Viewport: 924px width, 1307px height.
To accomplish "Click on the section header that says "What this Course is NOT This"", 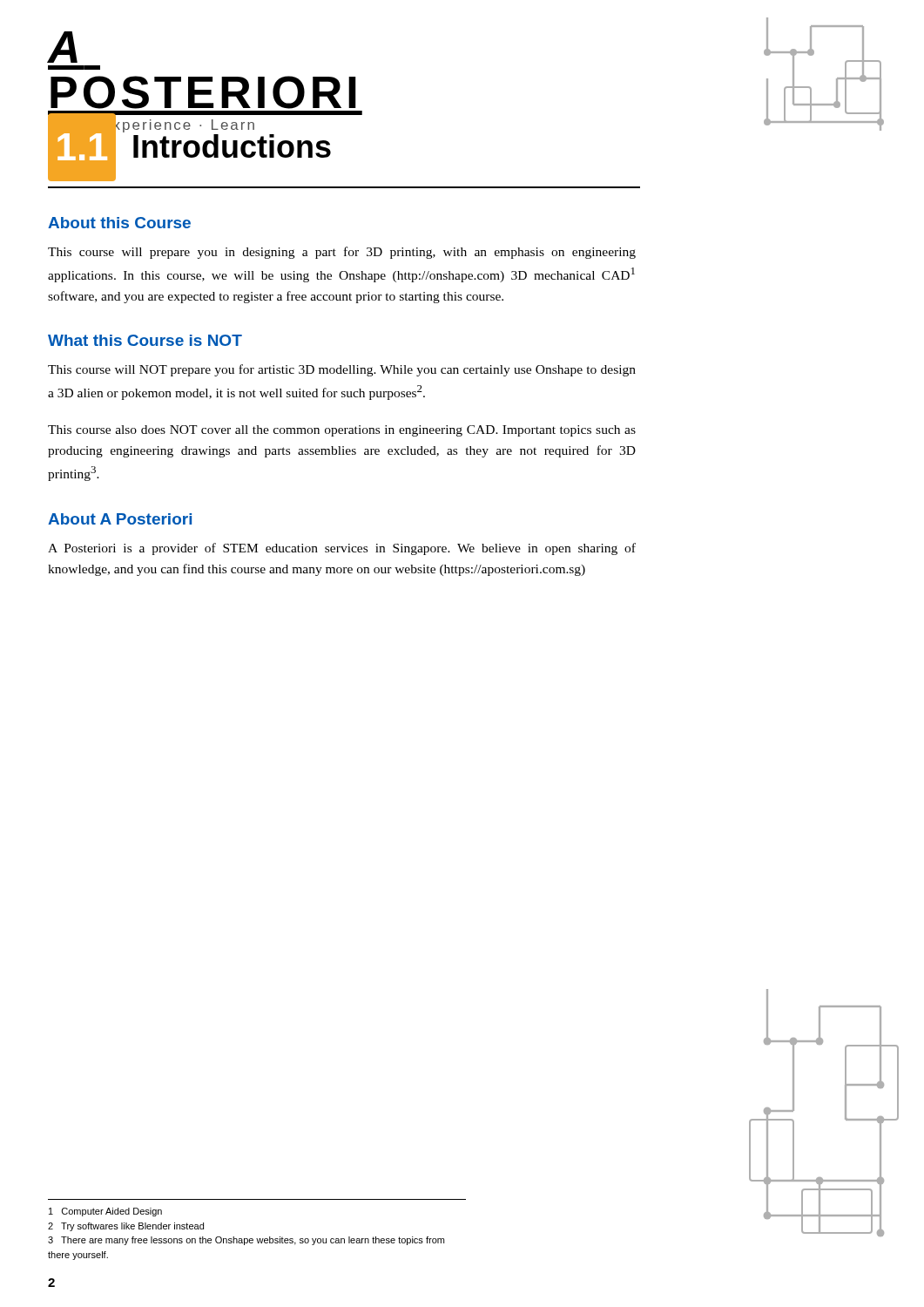I will (x=342, y=408).
